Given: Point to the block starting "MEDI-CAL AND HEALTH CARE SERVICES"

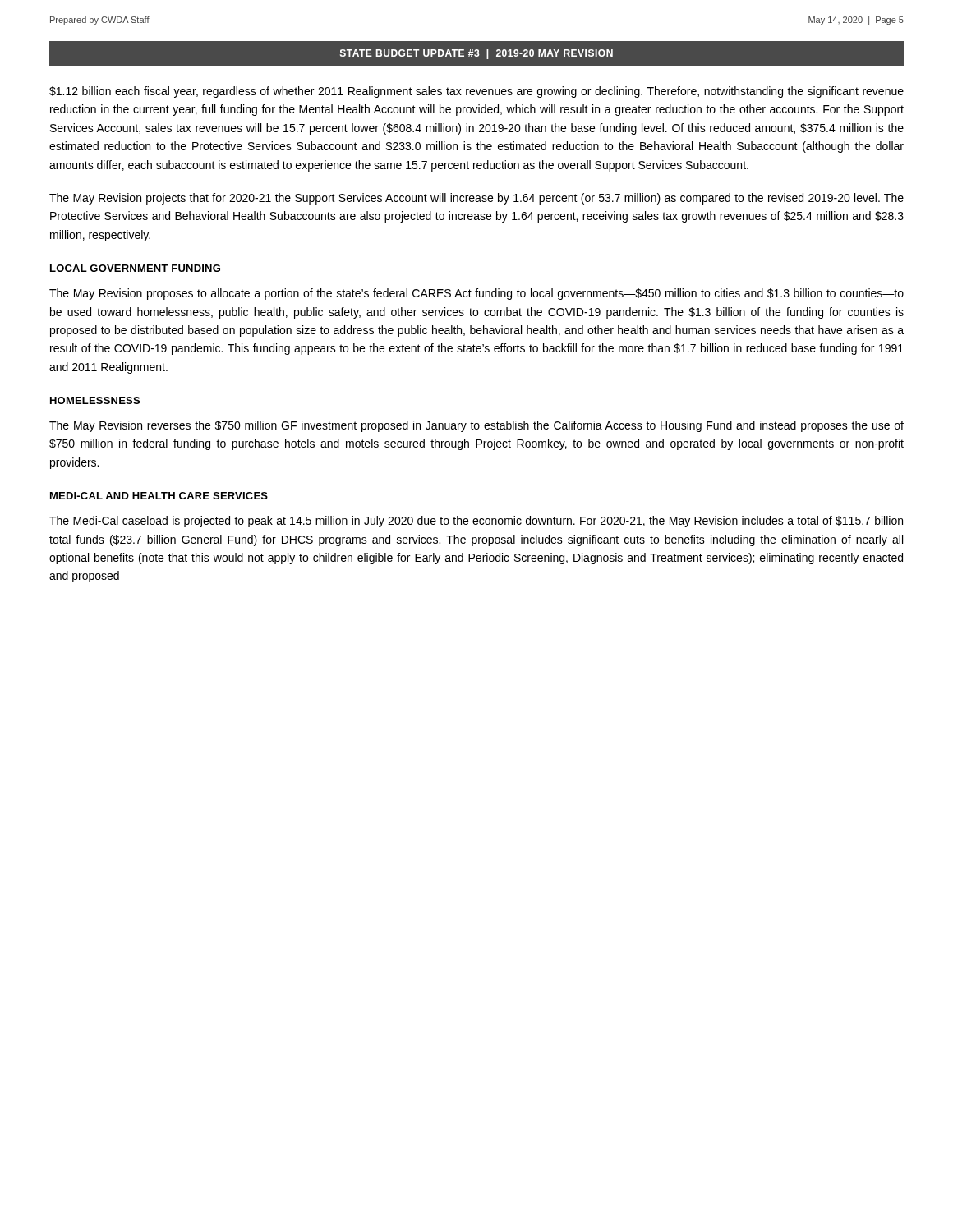Looking at the screenshot, I should point(159,496).
